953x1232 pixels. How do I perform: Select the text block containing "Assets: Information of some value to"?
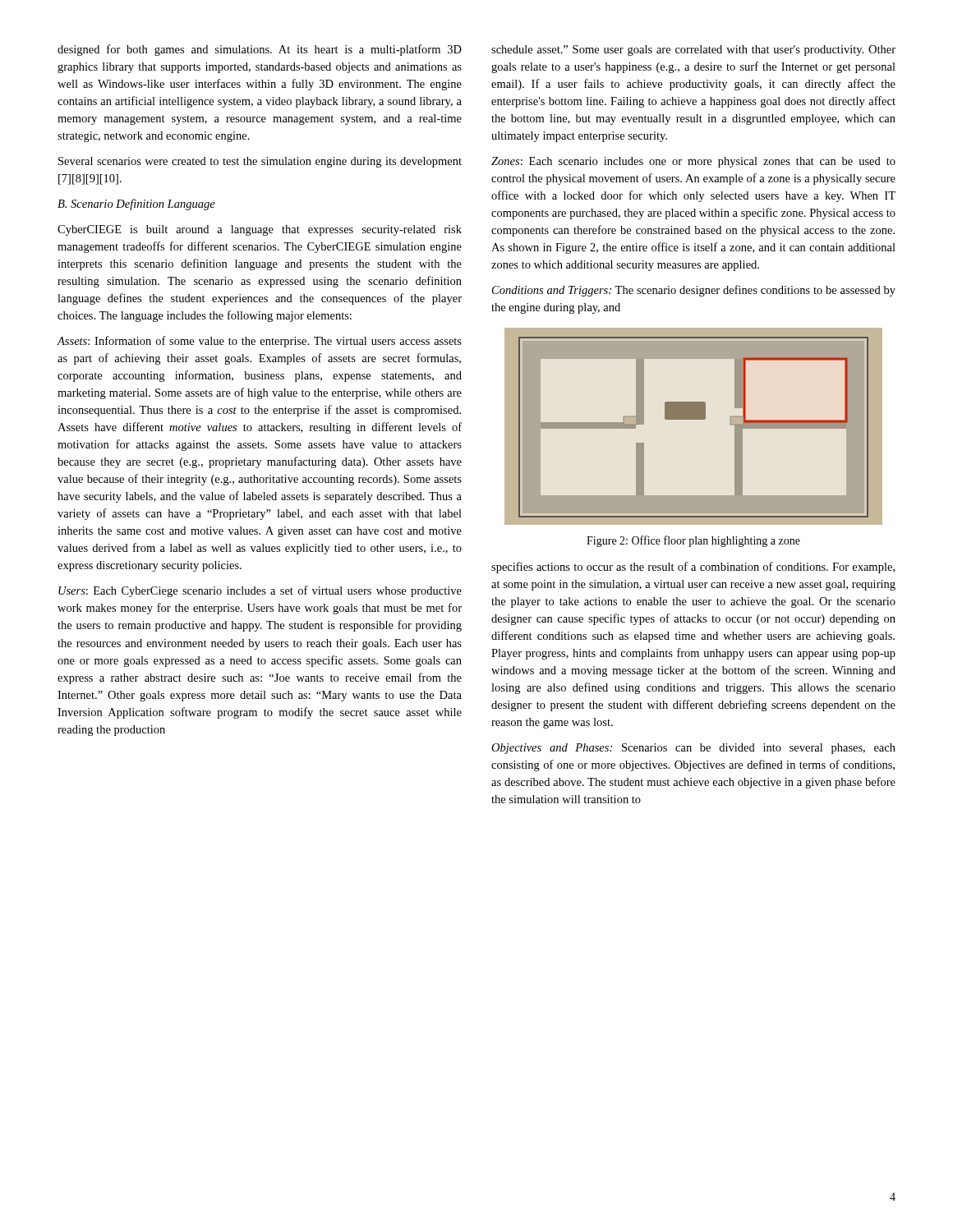pos(260,454)
